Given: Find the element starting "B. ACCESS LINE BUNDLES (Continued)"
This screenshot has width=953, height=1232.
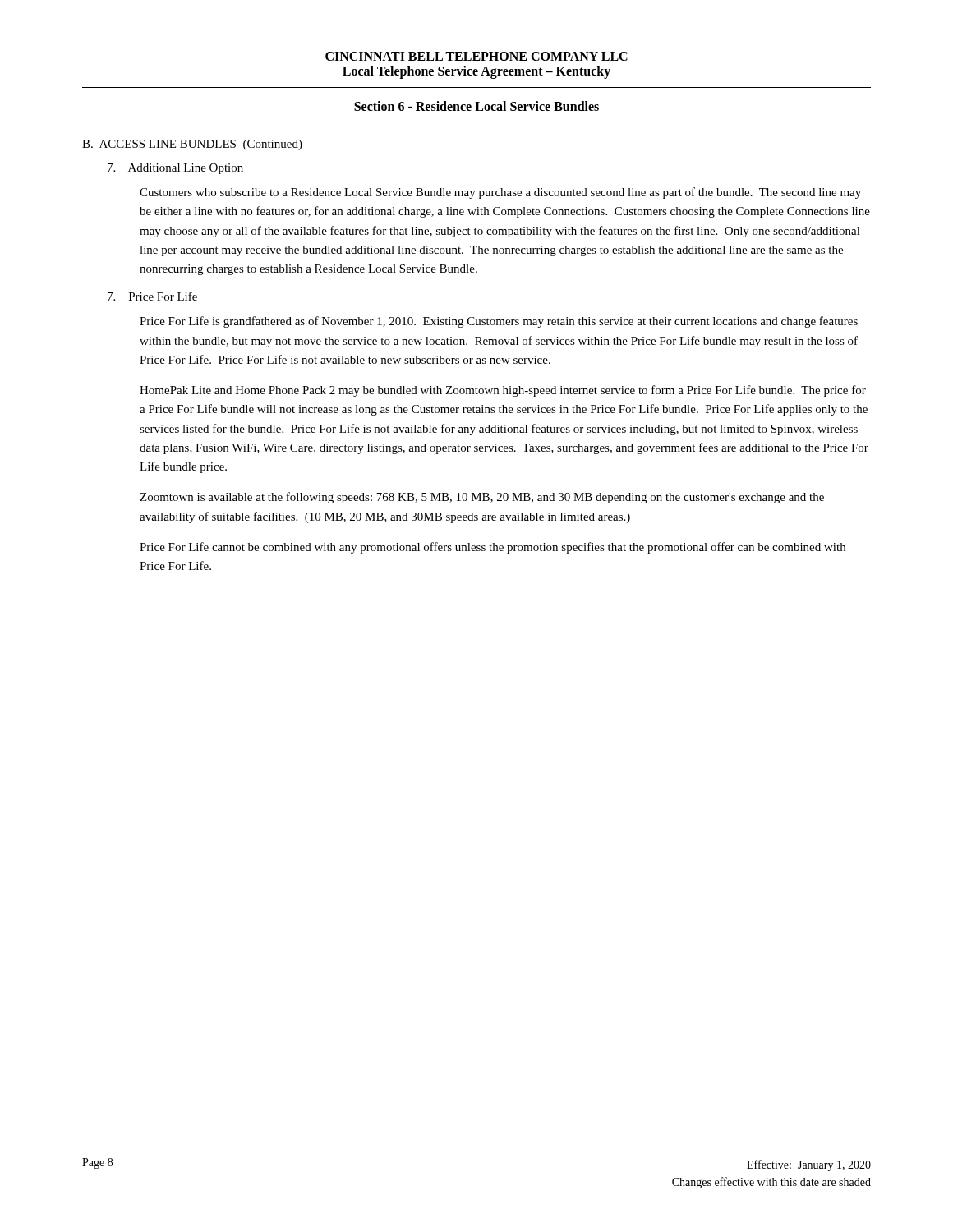Looking at the screenshot, I should click(192, 144).
